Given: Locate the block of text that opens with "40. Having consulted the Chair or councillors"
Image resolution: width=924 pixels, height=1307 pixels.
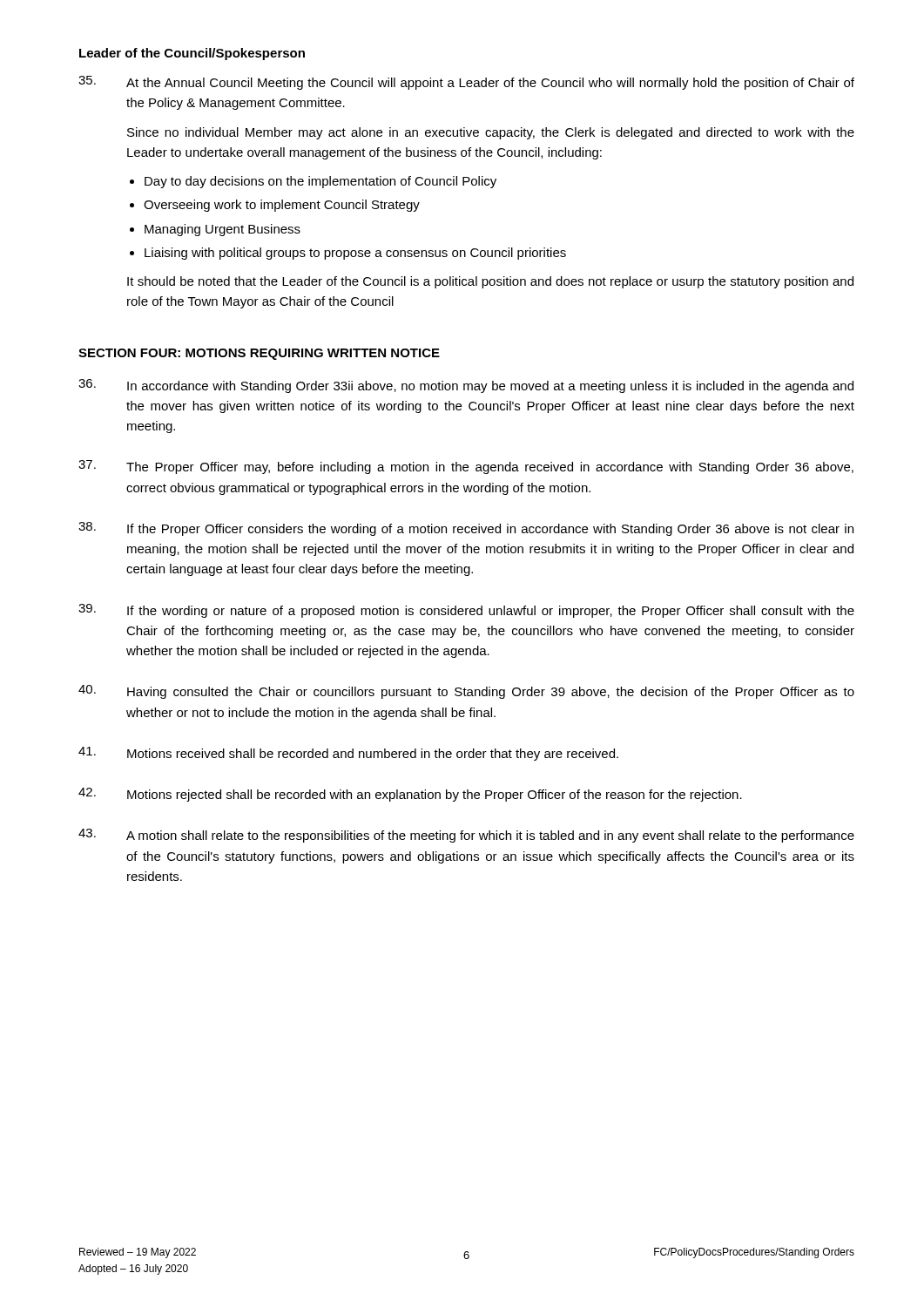Looking at the screenshot, I should pyautogui.click(x=466, y=706).
